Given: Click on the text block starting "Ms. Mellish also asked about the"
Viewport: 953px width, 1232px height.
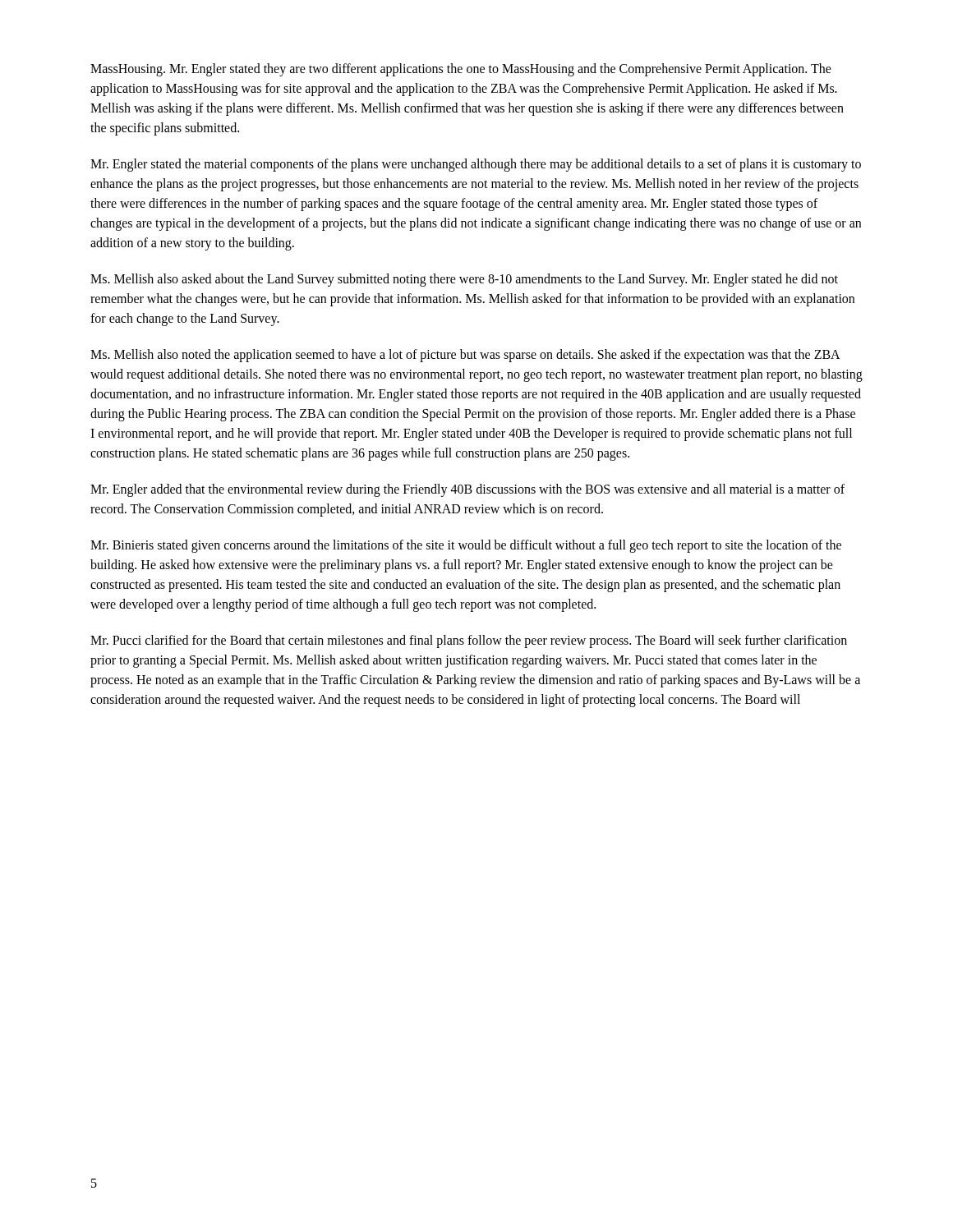Looking at the screenshot, I should 473,299.
